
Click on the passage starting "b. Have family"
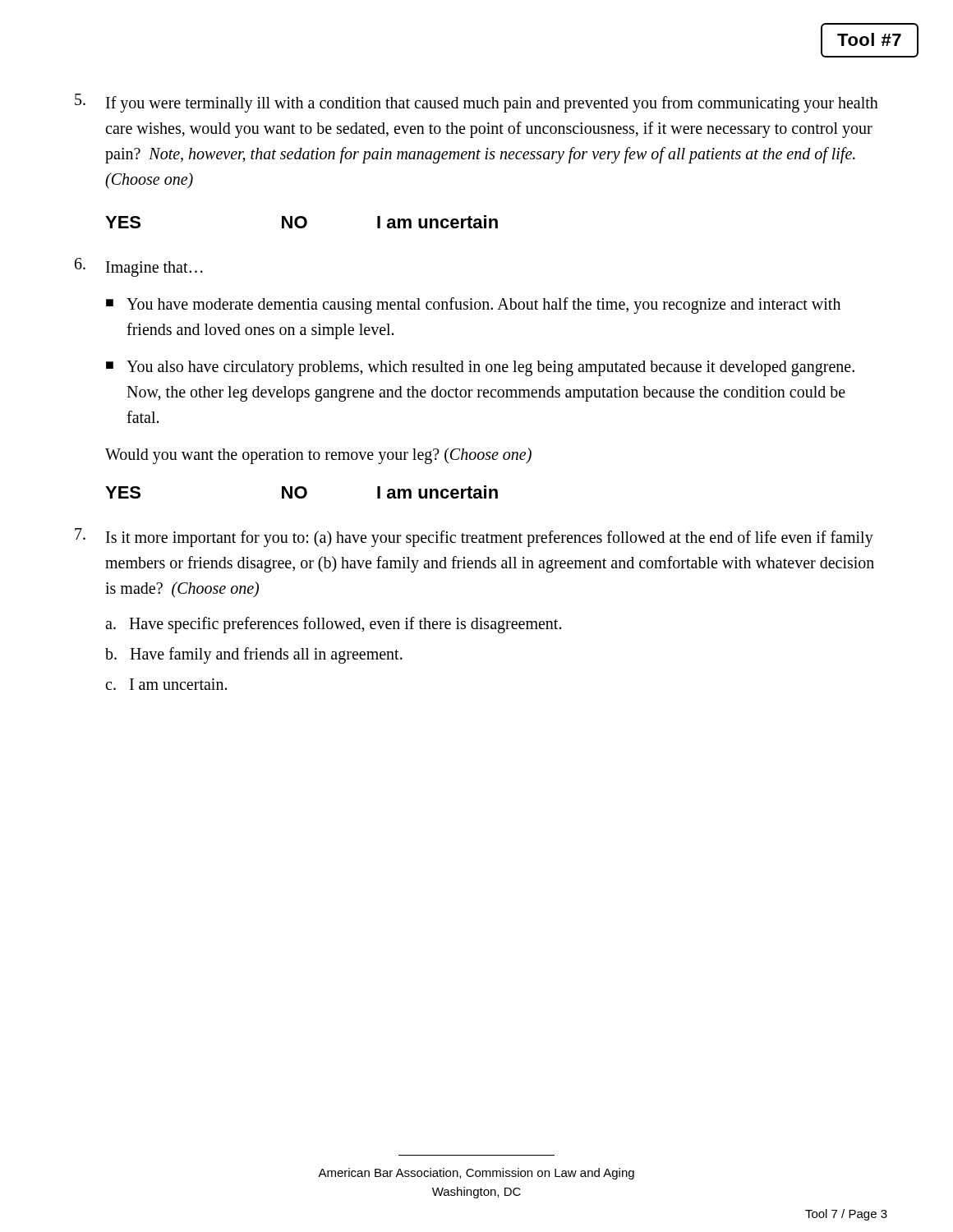tap(254, 654)
